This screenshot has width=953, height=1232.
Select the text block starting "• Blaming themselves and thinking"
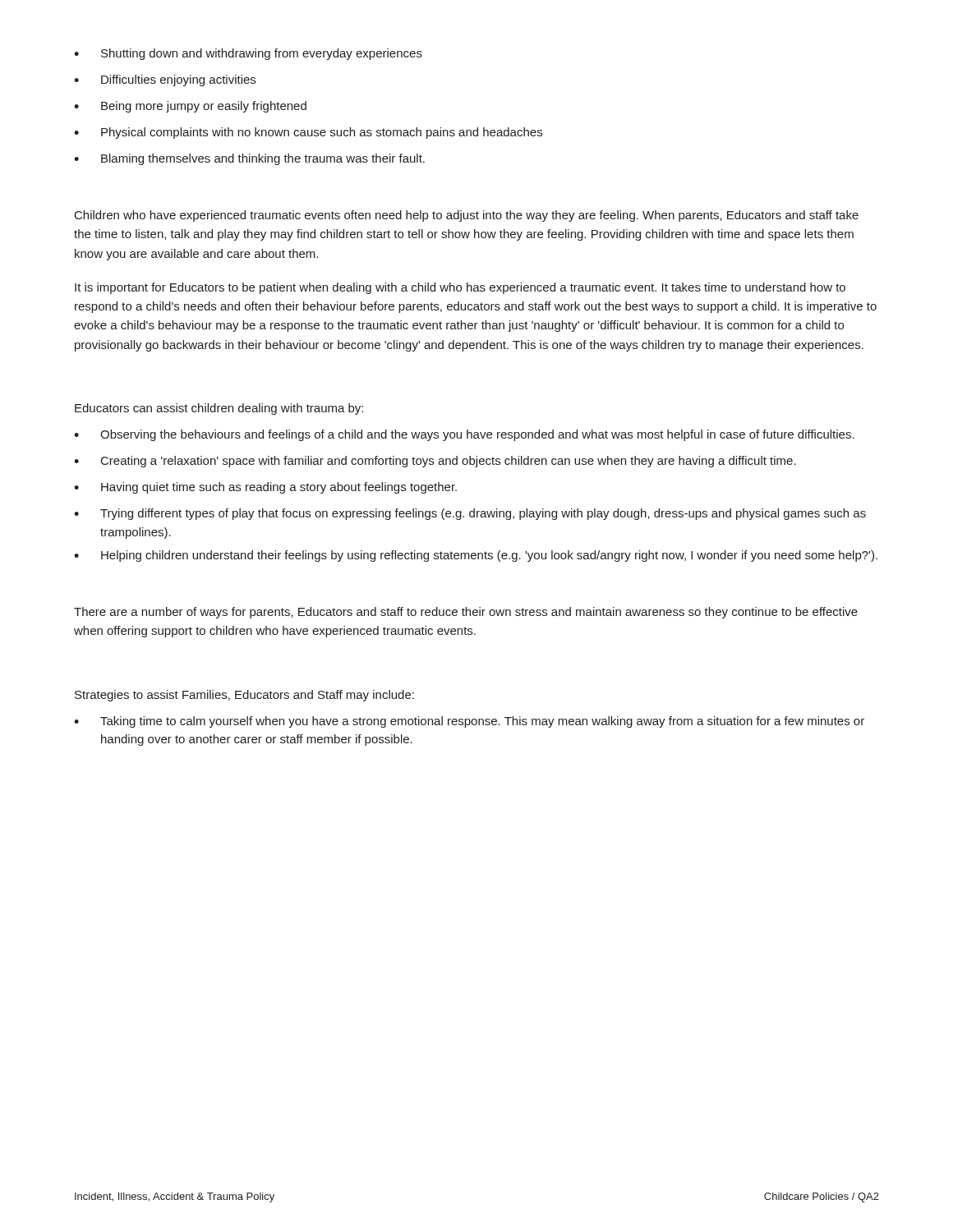[249, 159]
